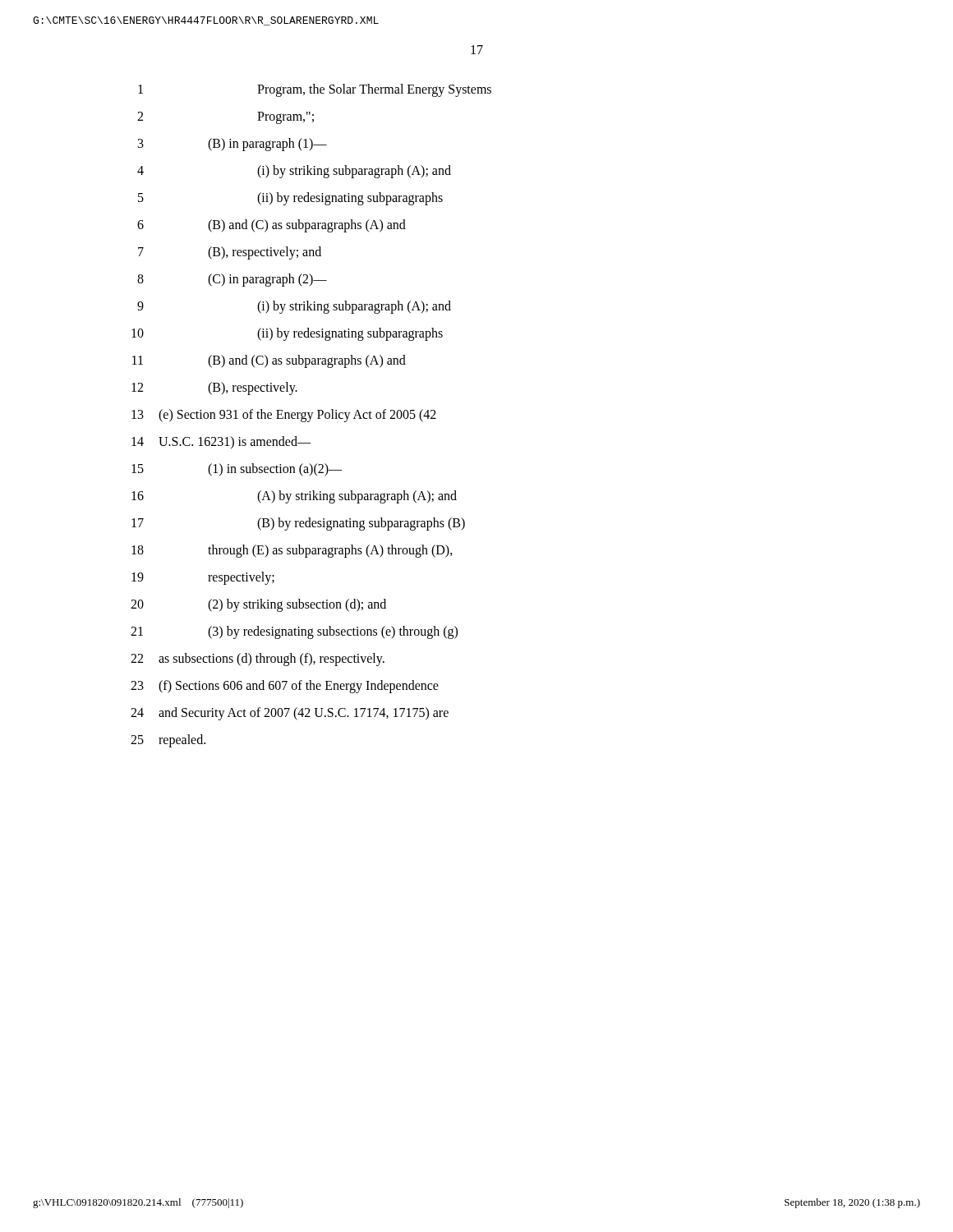
Task: Find "6 (B) and (C) as subparagraphs (A) and" on this page
Action: tap(272, 226)
